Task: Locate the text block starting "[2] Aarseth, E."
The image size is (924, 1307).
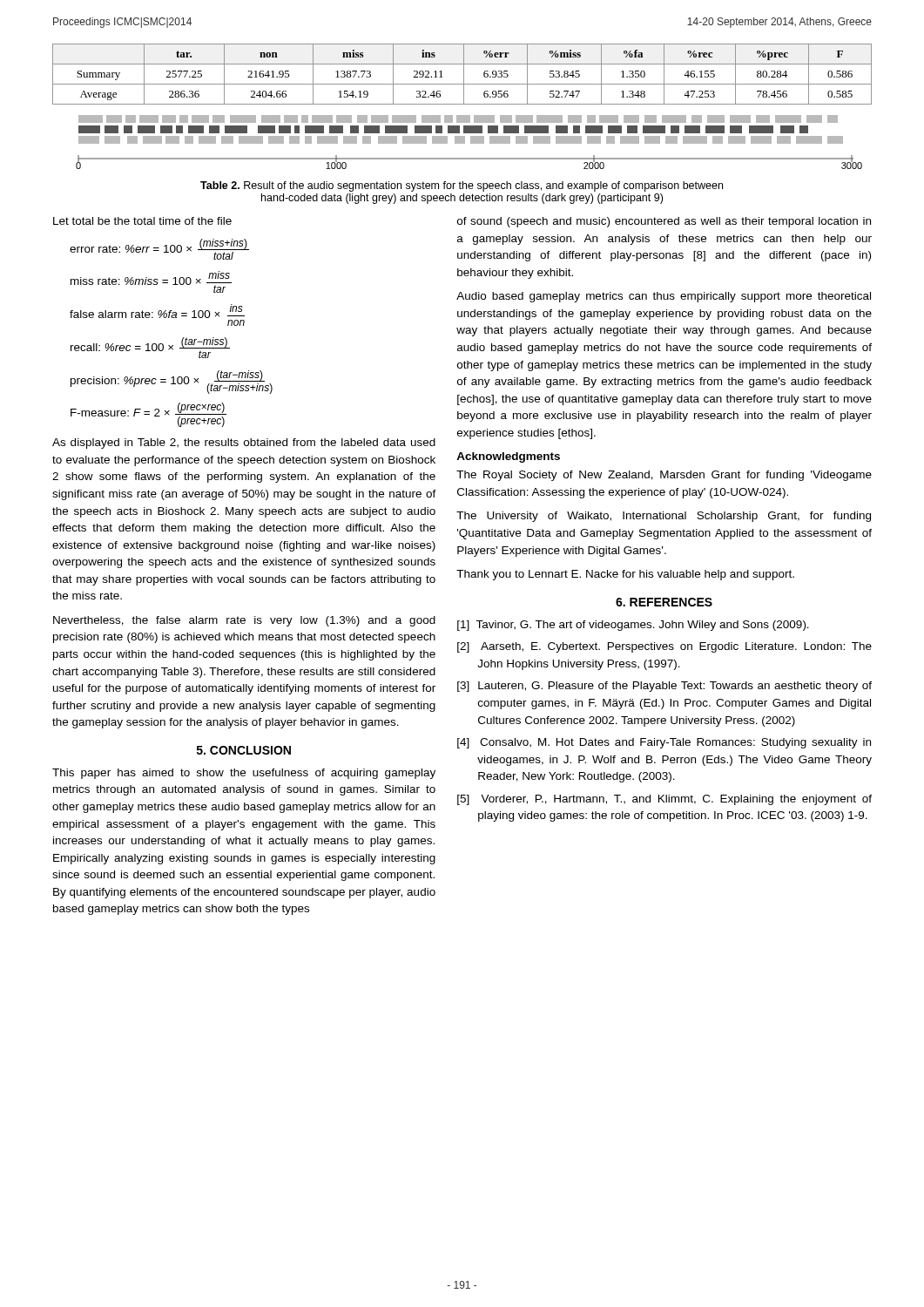Action: click(x=664, y=655)
